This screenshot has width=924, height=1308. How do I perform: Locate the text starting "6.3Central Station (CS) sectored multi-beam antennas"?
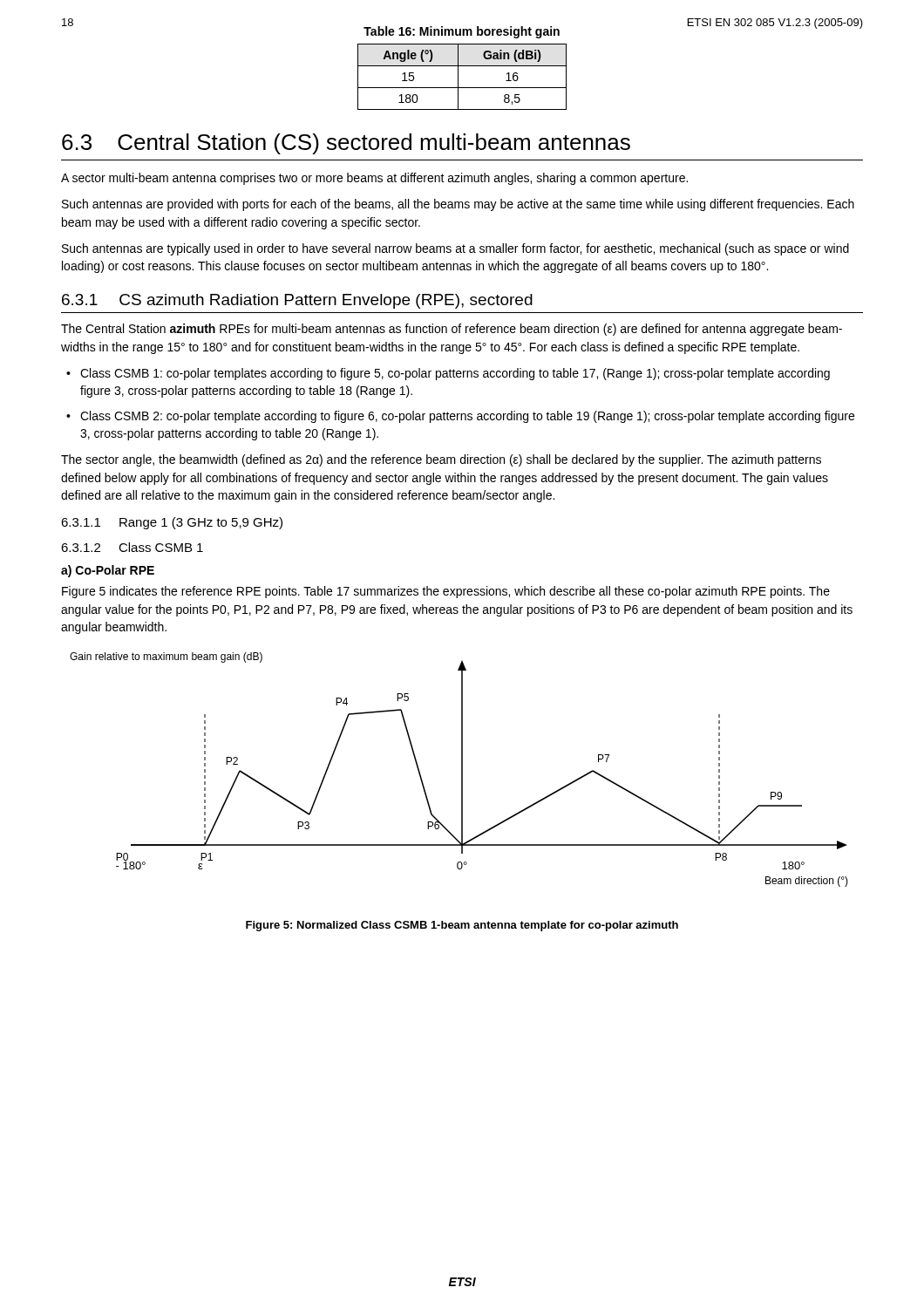click(x=346, y=142)
